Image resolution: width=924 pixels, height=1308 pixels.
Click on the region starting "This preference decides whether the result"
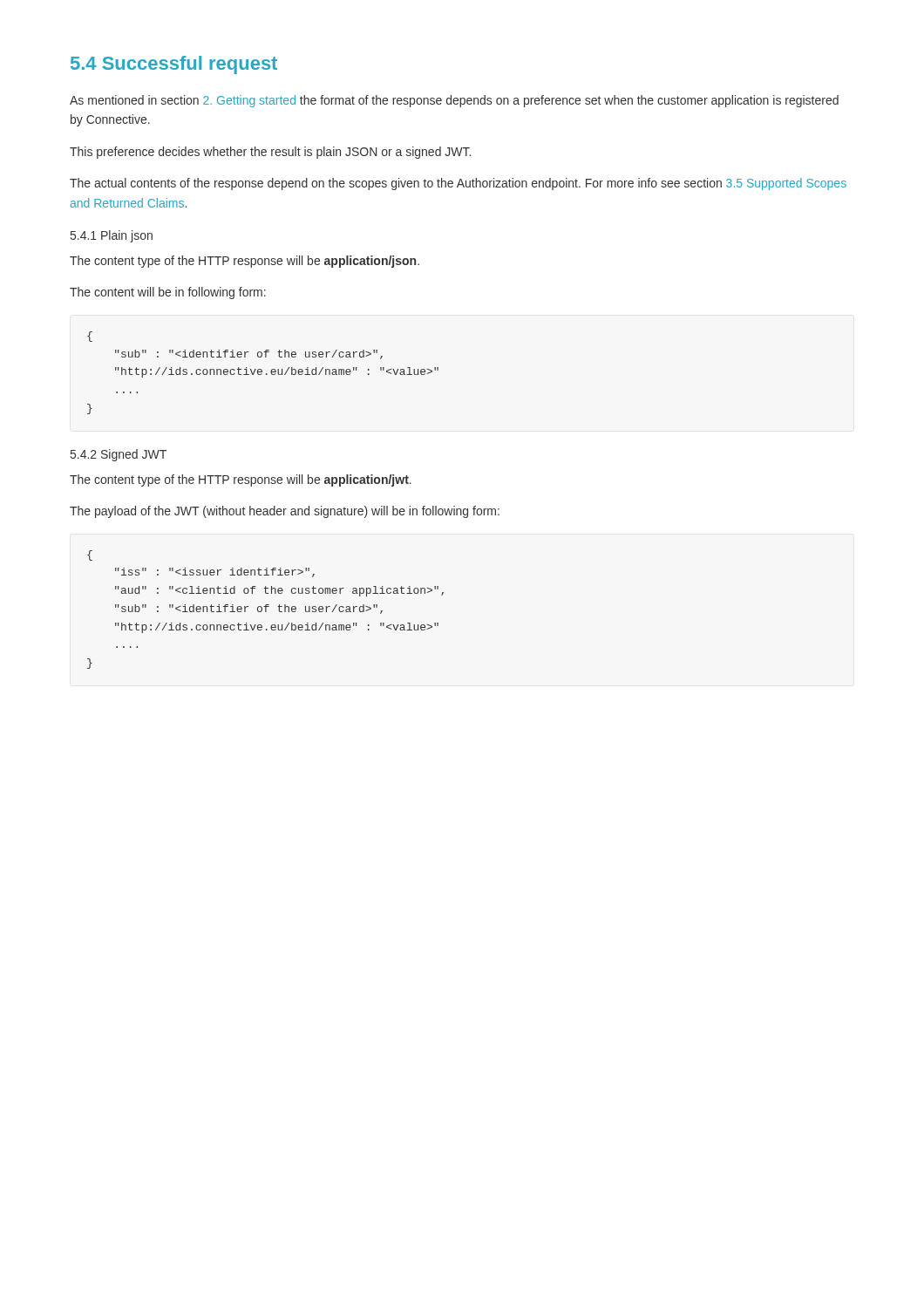271,152
